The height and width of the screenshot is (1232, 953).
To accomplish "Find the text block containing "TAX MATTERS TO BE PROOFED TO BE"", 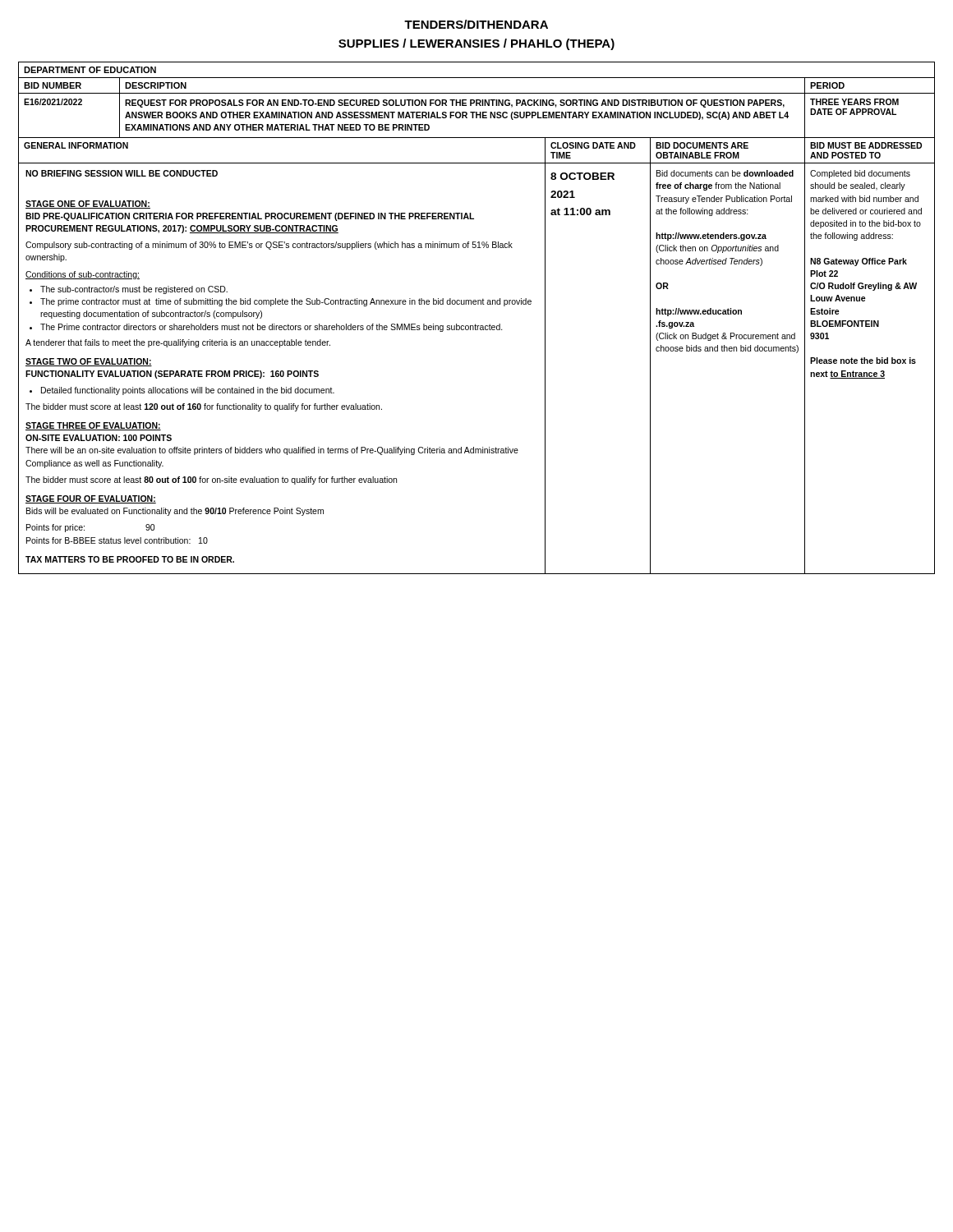I will (130, 559).
